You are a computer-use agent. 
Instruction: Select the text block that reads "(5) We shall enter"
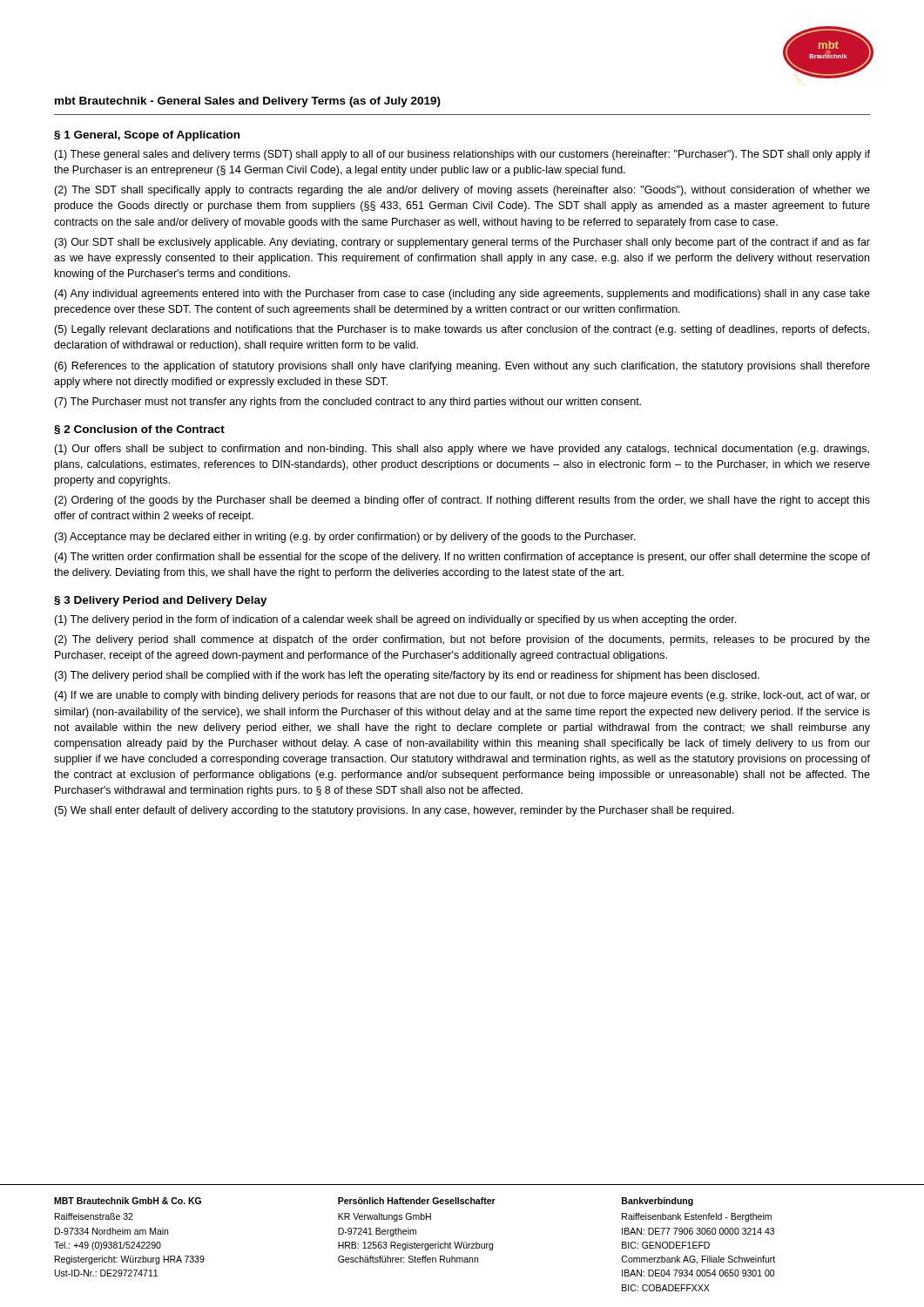(x=394, y=811)
